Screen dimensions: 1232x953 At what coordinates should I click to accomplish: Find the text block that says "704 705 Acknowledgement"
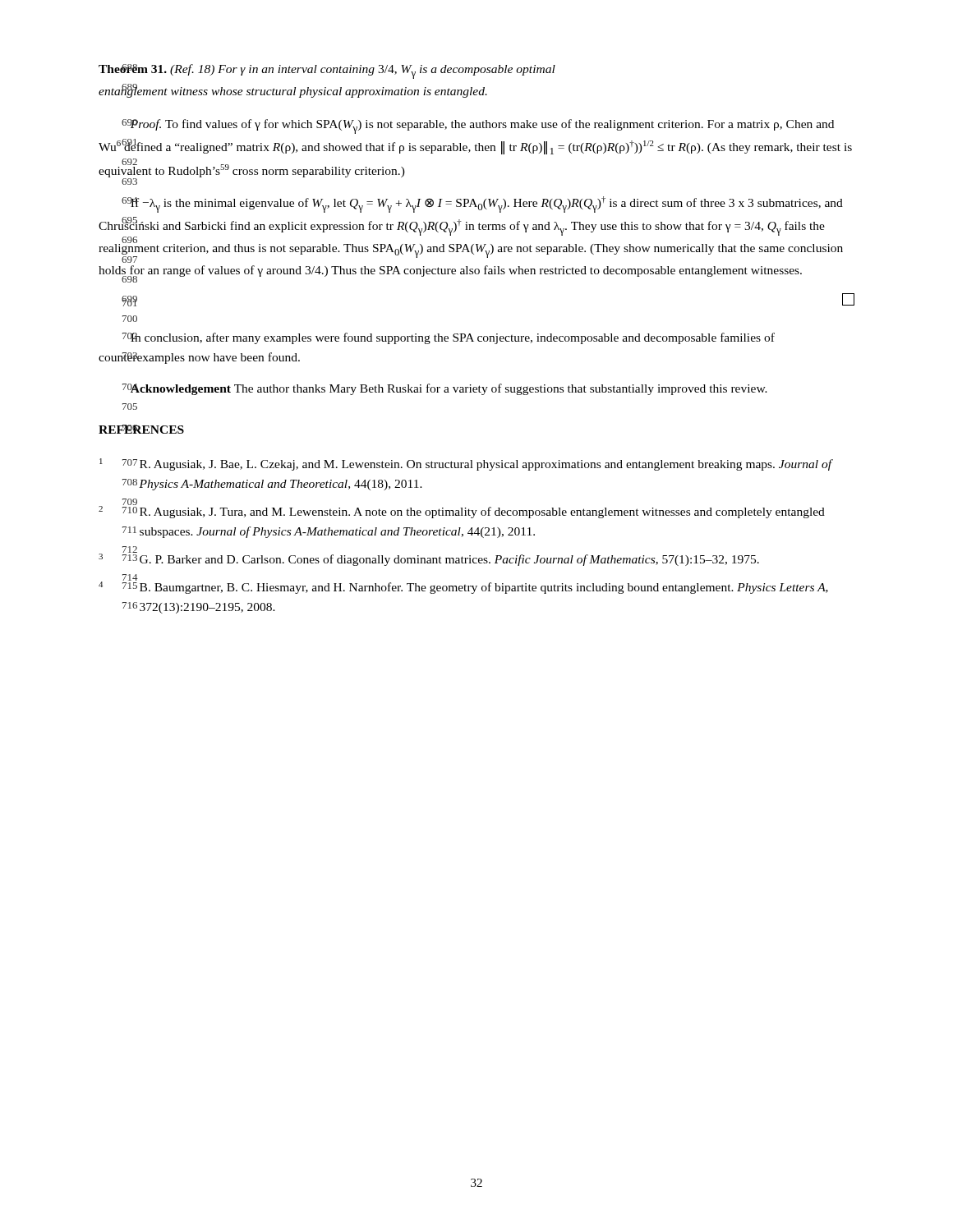point(476,389)
